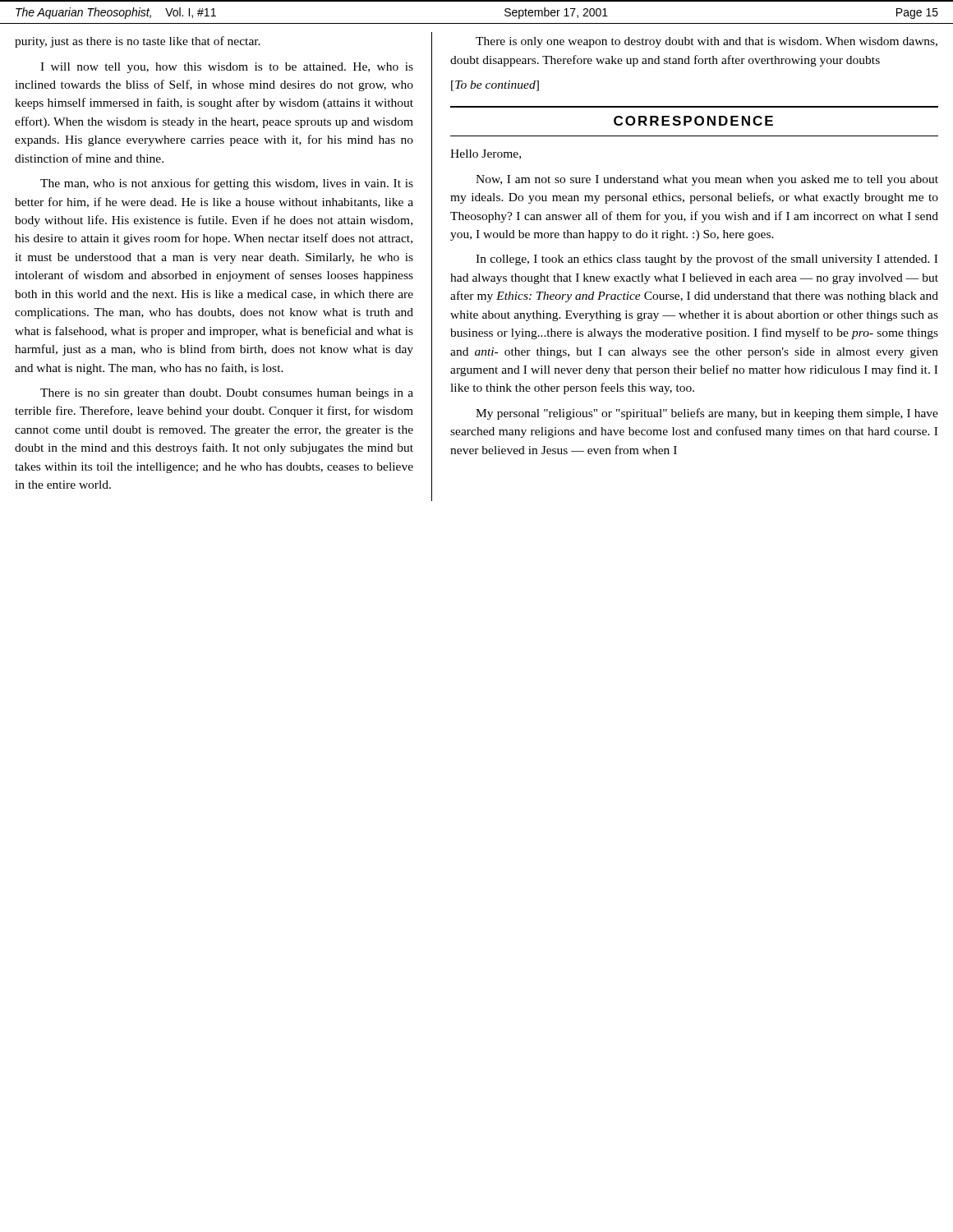Locate the text block with the text "There is no sin greater than doubt."
This screenshot has height=1232, width=953.
(x=214, y=439)
